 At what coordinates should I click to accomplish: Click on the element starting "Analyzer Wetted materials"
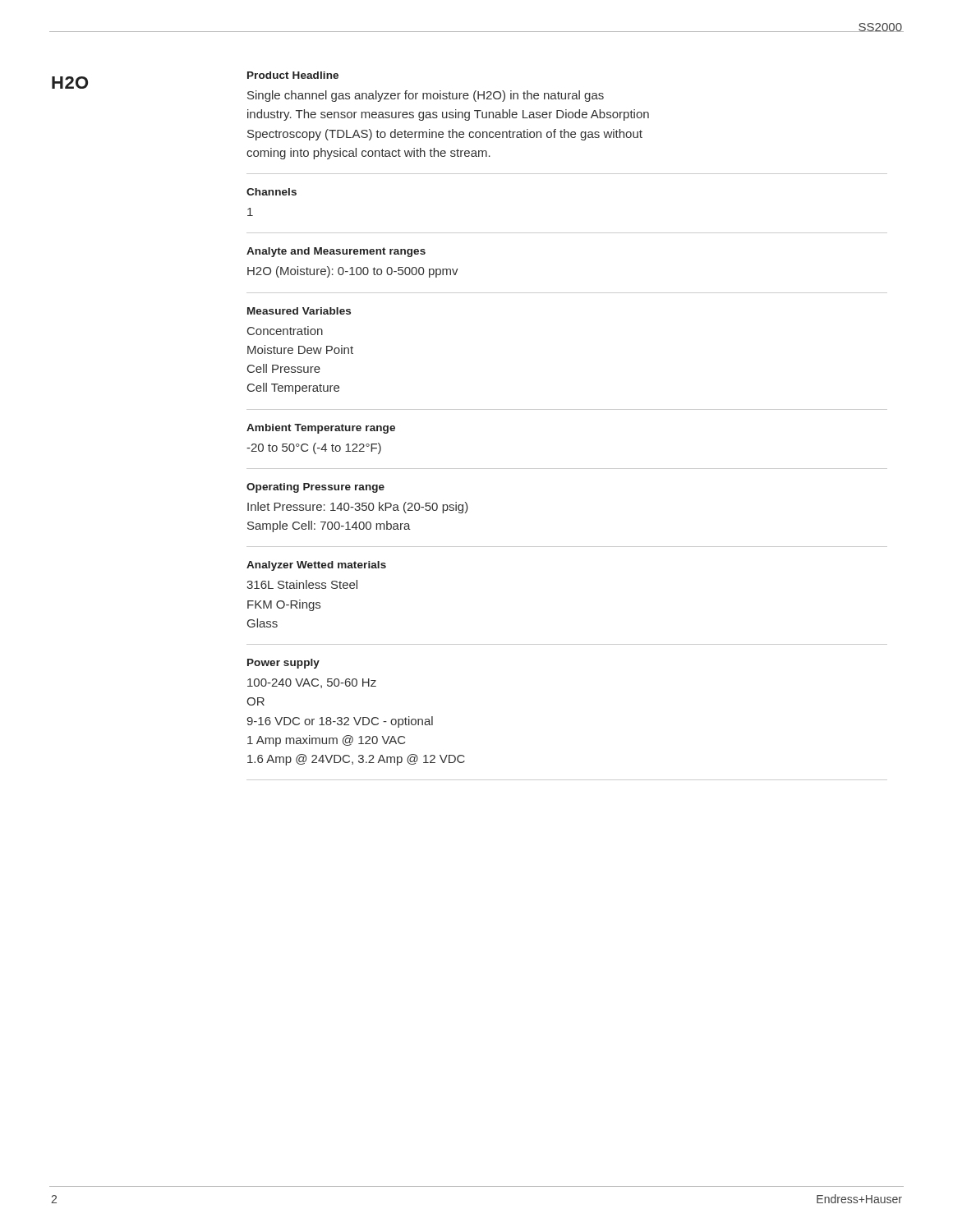point(316,565)
